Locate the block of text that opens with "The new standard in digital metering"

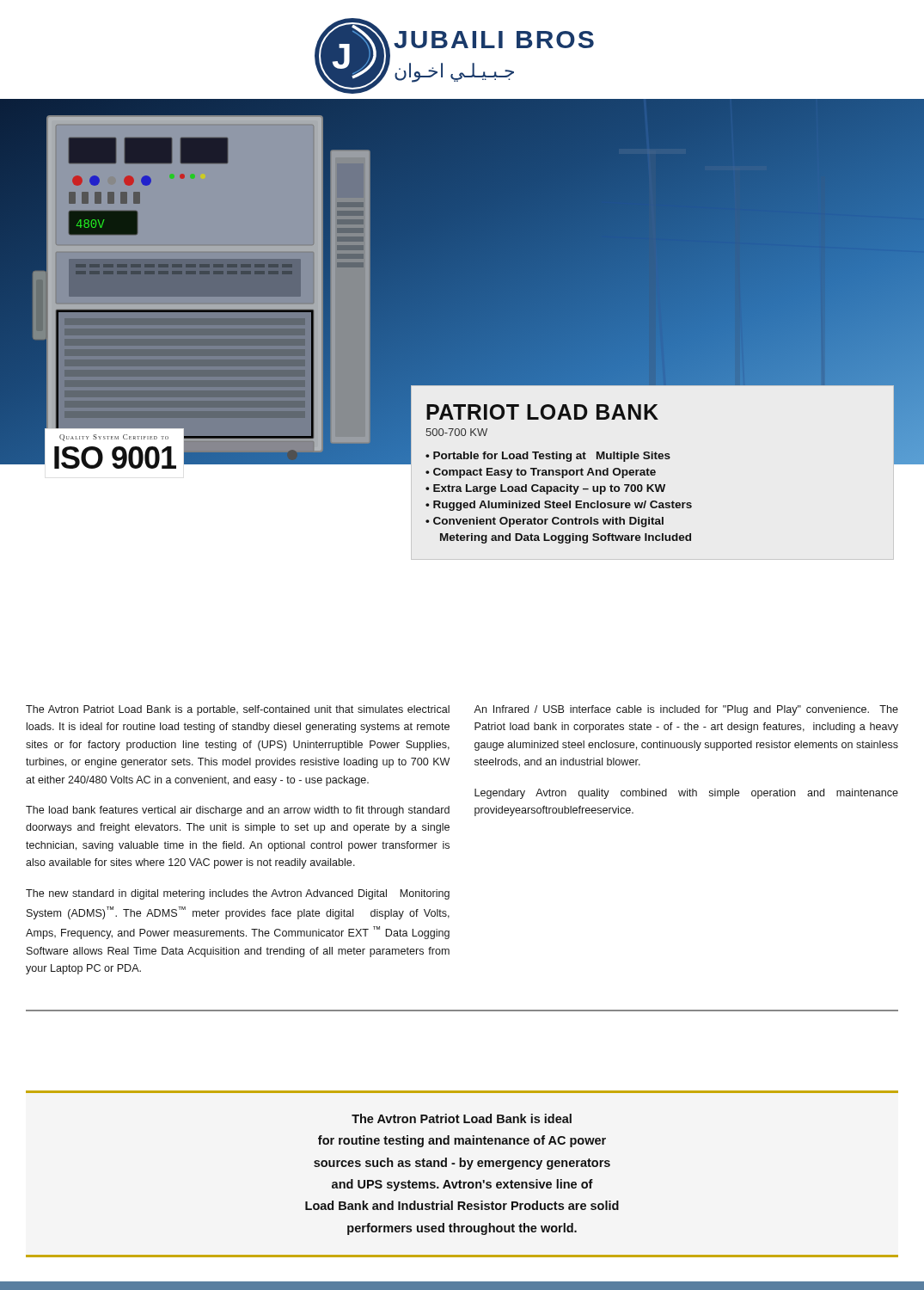(238, 931)
